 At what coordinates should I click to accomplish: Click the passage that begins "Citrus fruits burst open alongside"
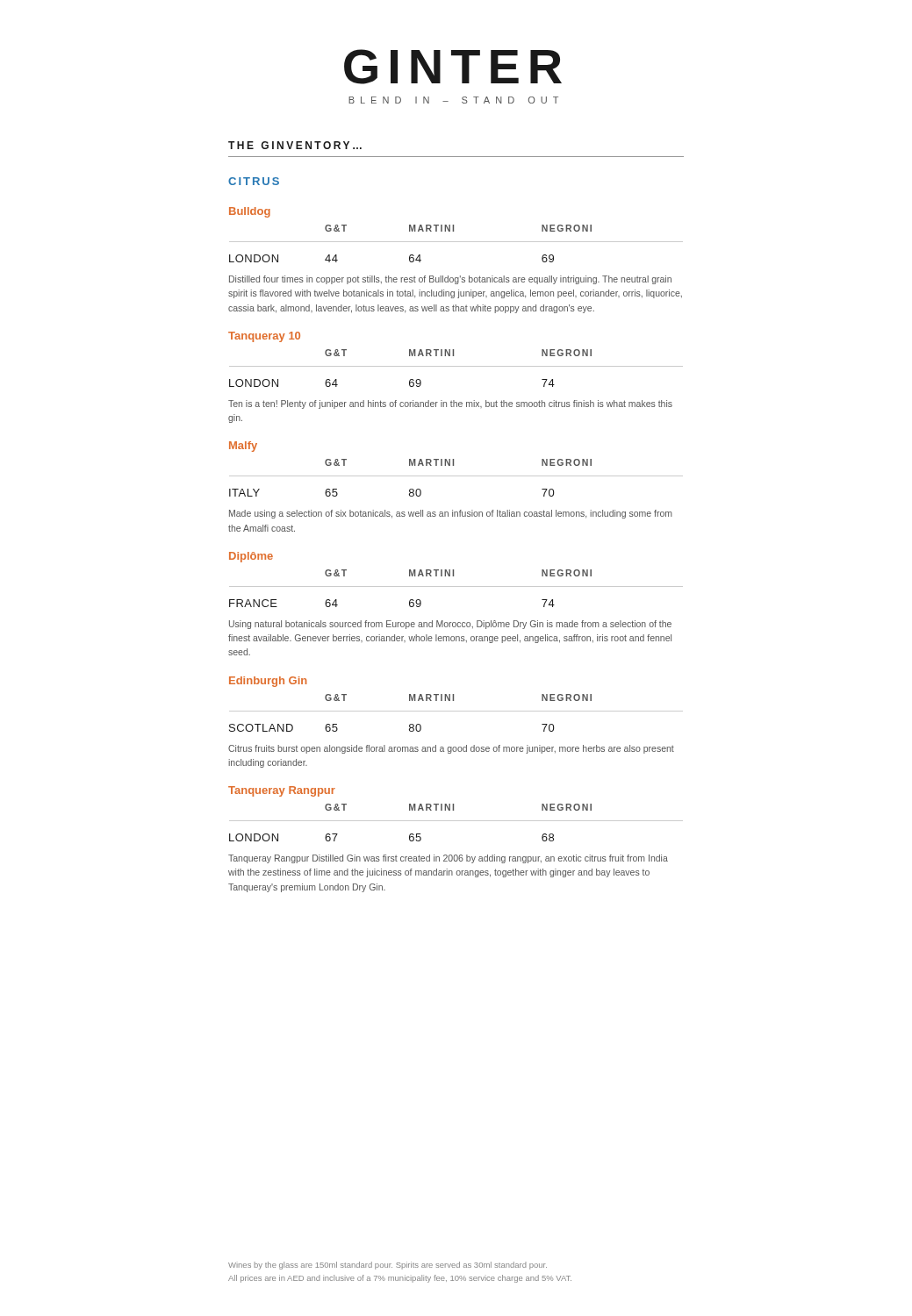point(451,755)
